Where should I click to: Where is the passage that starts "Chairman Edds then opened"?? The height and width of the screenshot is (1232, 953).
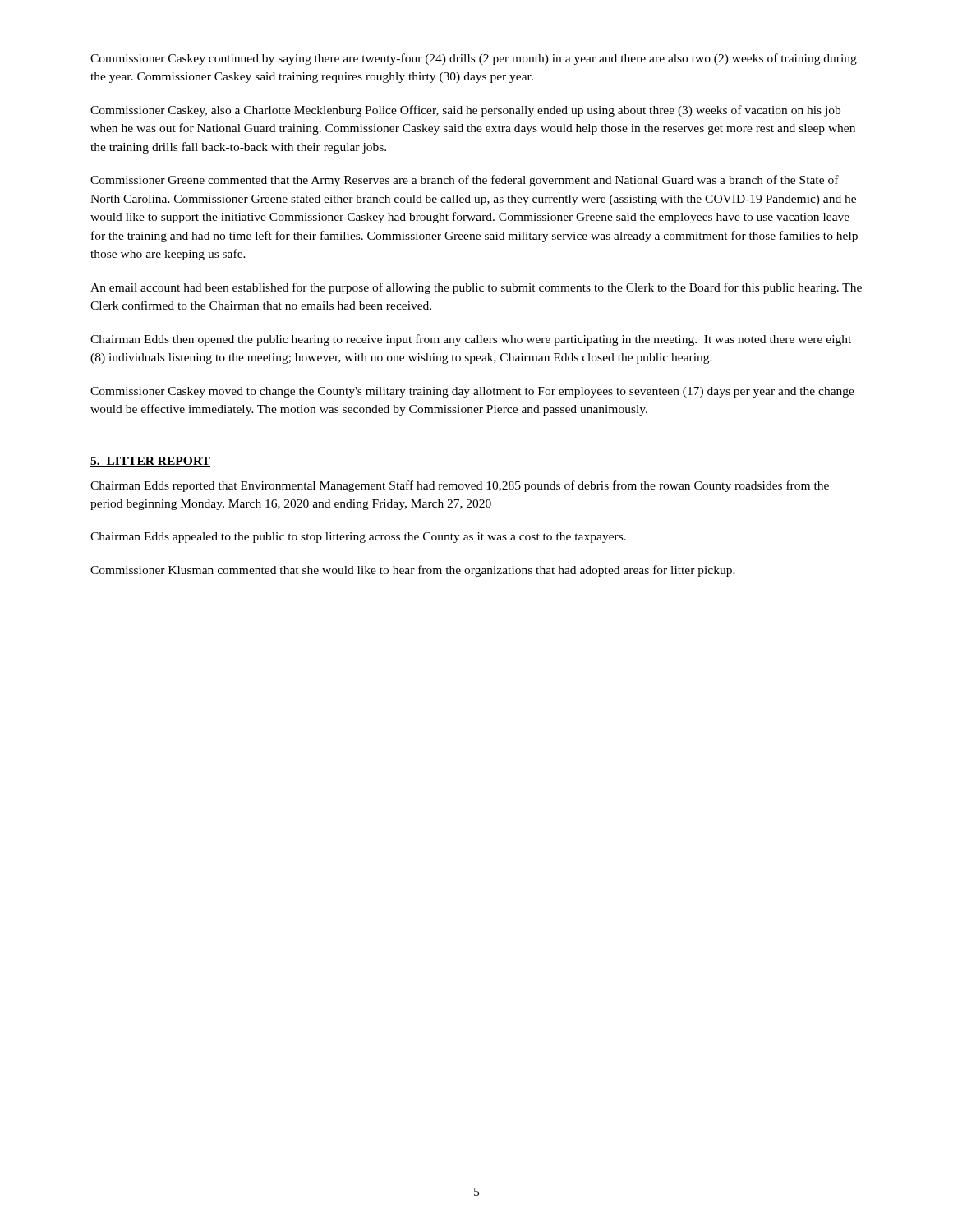pyautogui.click(x=471, y=348)
